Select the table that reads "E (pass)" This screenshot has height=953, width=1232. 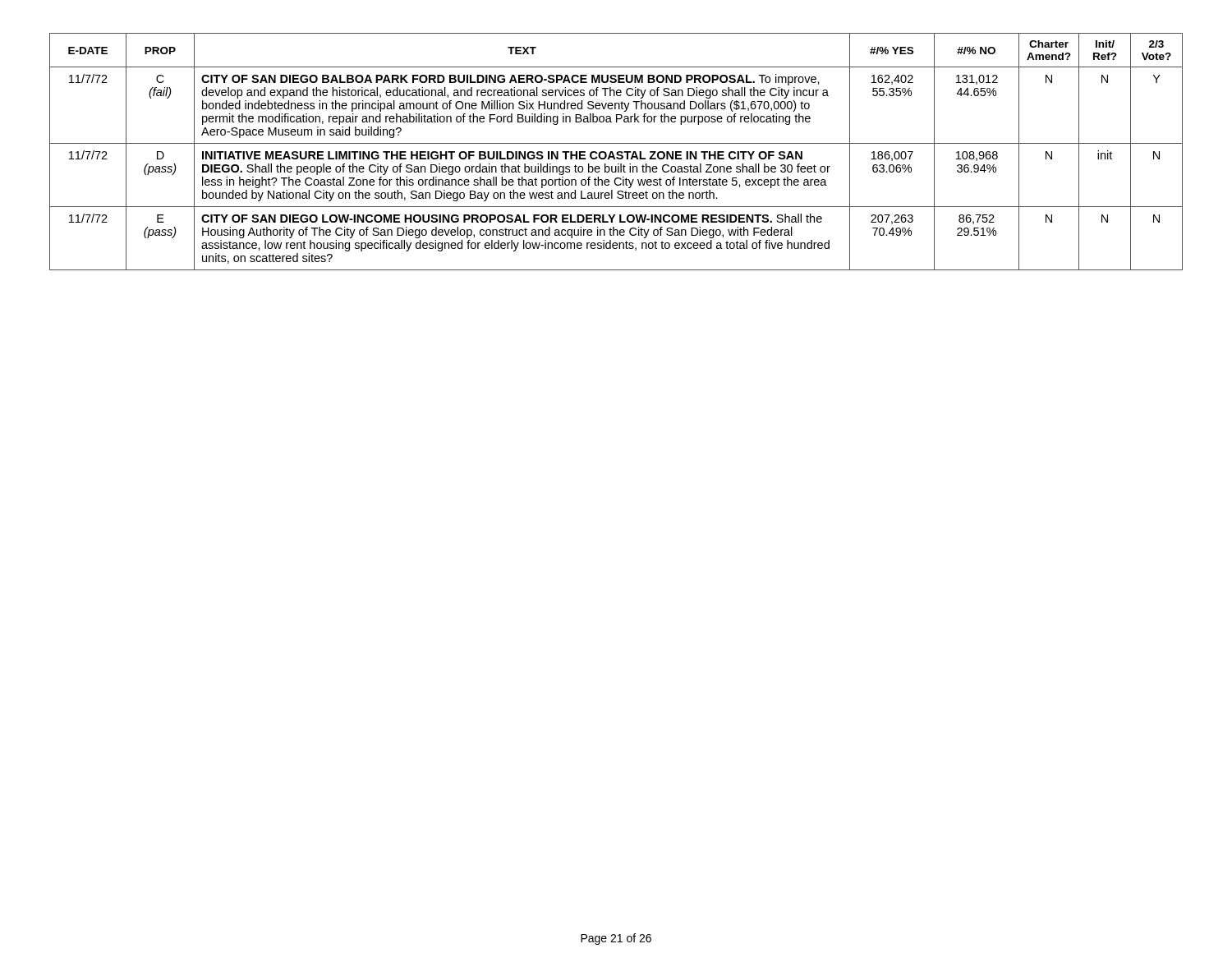(x=616, y=152)
